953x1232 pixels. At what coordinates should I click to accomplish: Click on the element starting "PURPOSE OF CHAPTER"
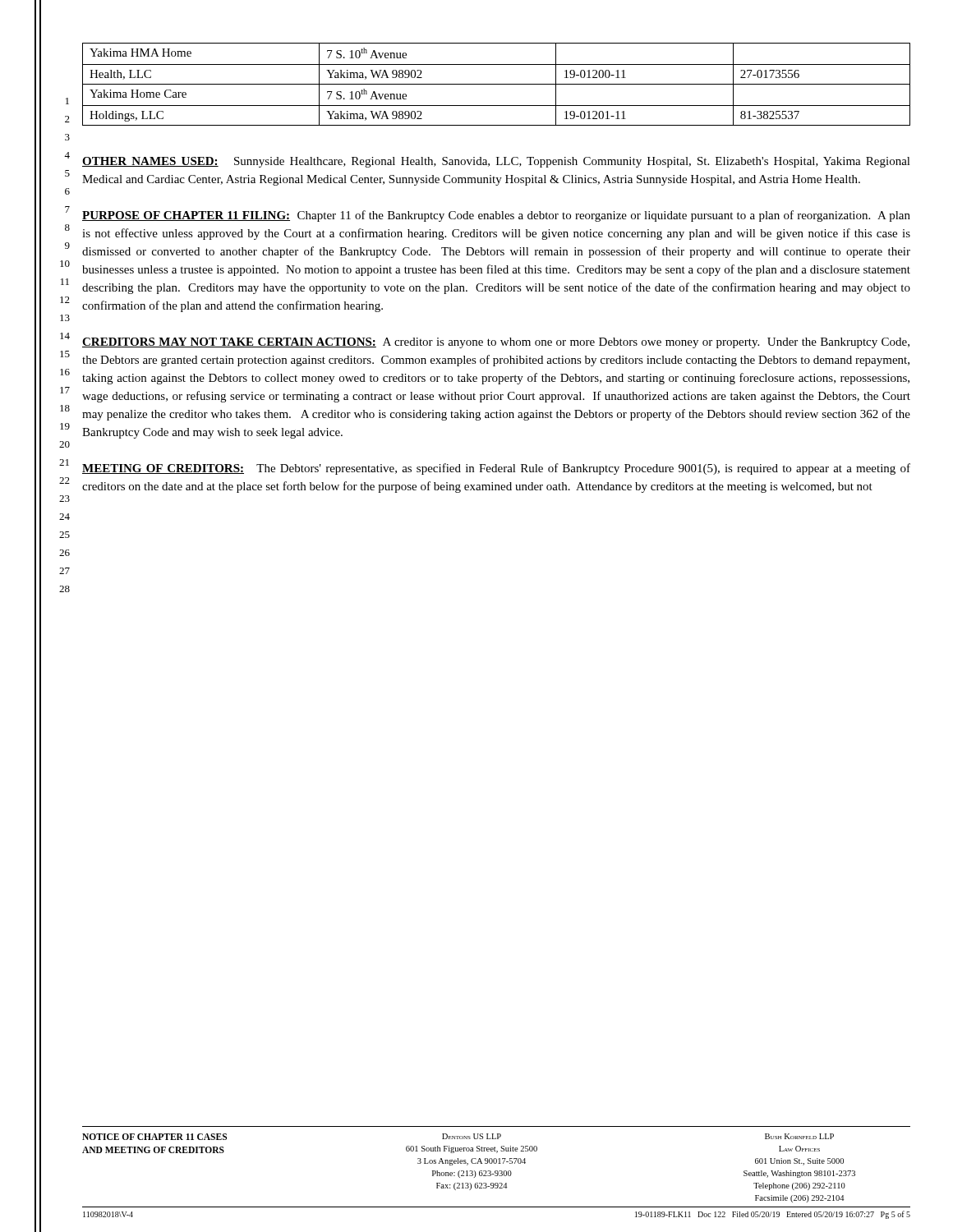pos(496,260)
